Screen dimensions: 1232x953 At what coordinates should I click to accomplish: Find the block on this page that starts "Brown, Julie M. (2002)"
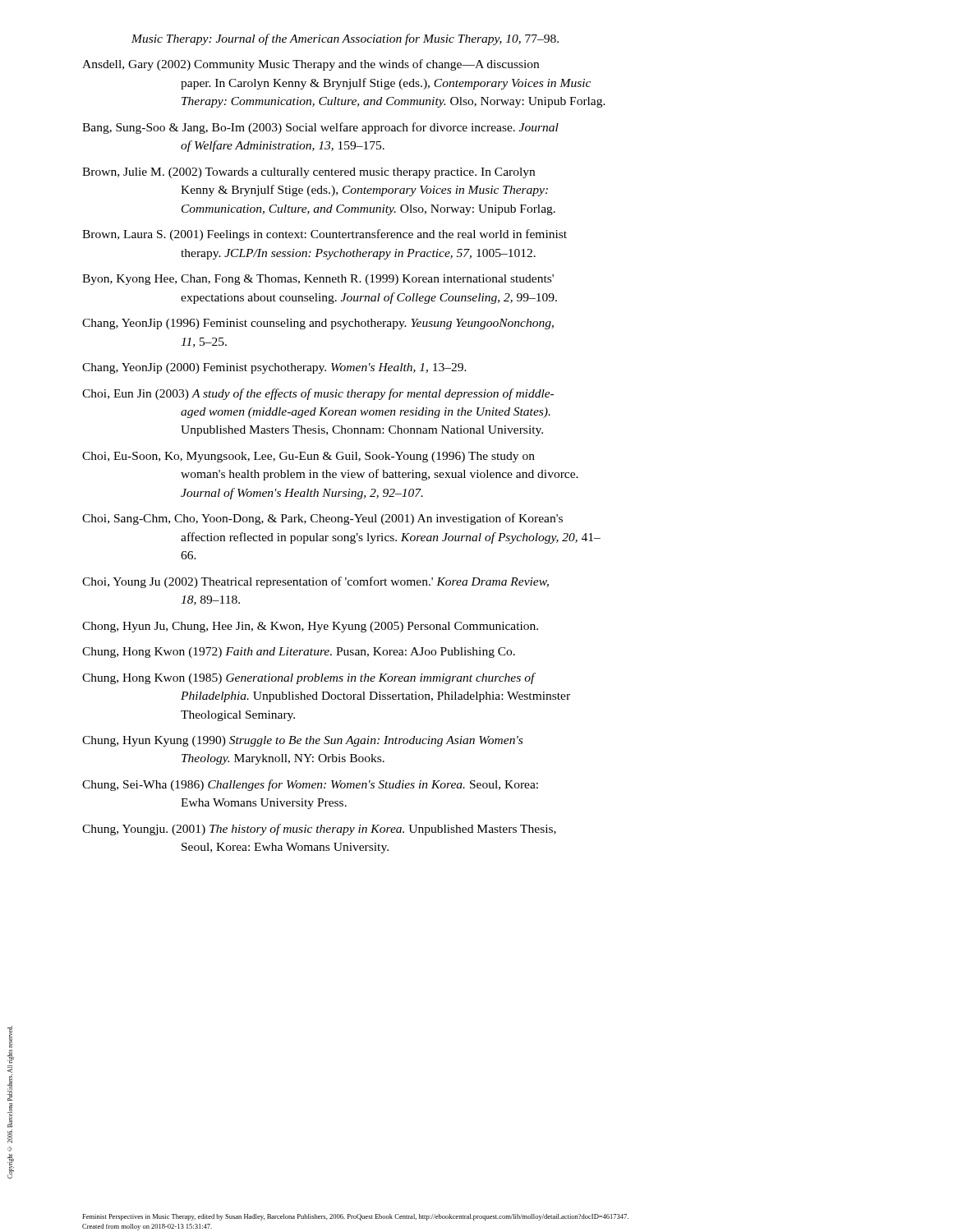(489, 191)
